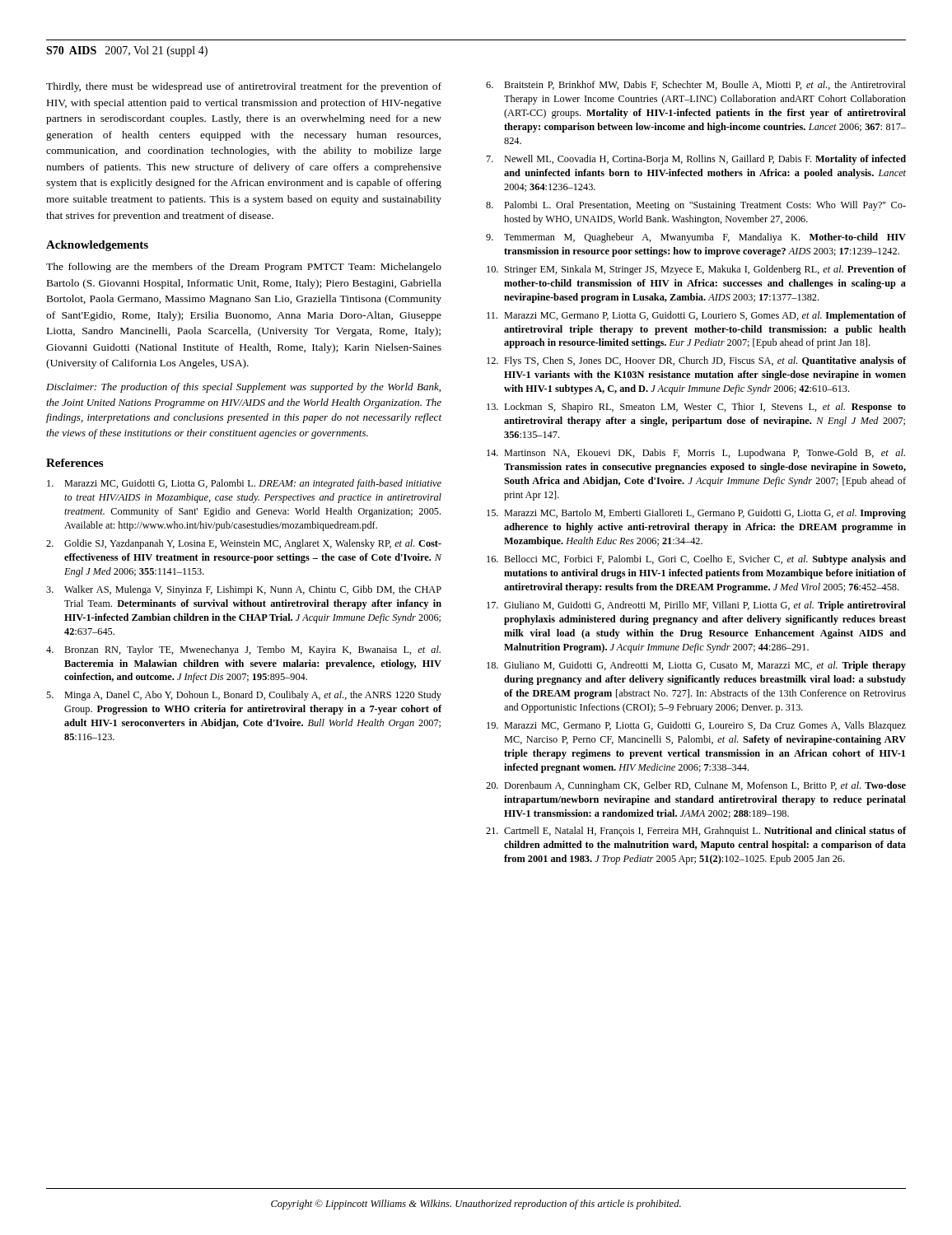Find the block starting "21. Cartmell E,"
The width and height of the screenshot is (952, 1235).
[x=696, y=845]
